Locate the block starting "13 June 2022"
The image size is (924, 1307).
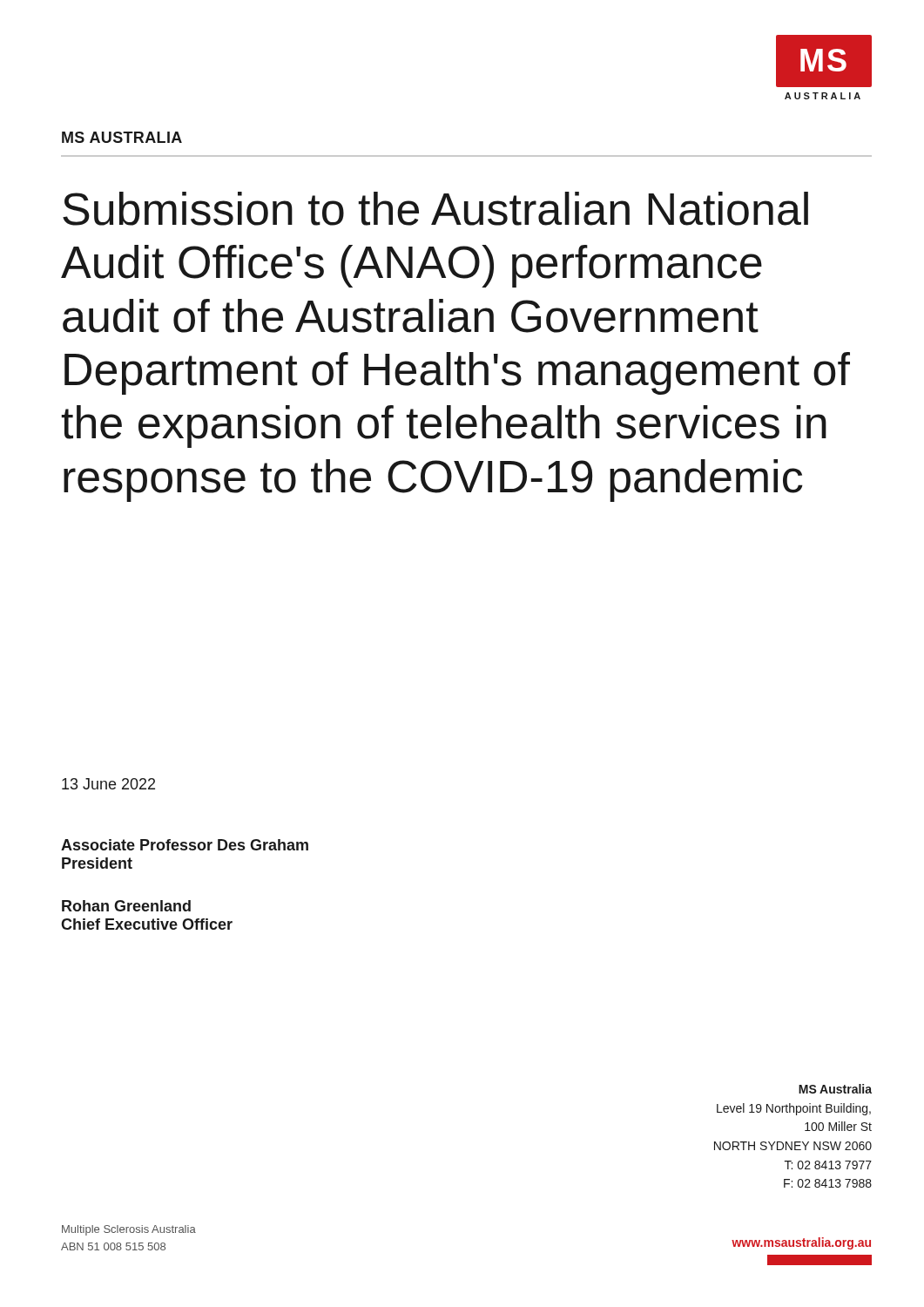pos(108,784)
